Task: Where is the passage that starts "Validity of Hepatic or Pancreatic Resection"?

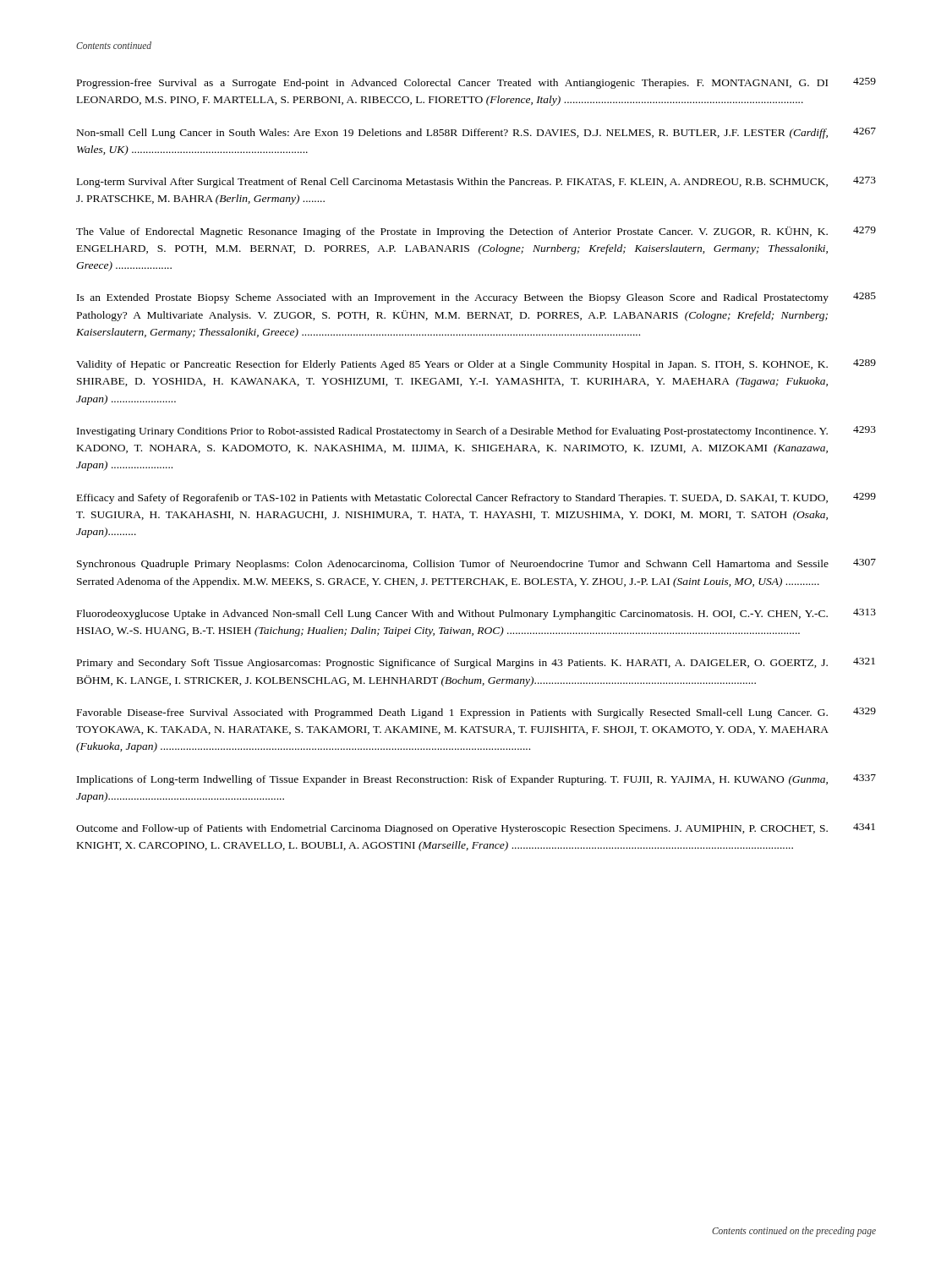Action: pyautogui.click(x=476, y=382)
